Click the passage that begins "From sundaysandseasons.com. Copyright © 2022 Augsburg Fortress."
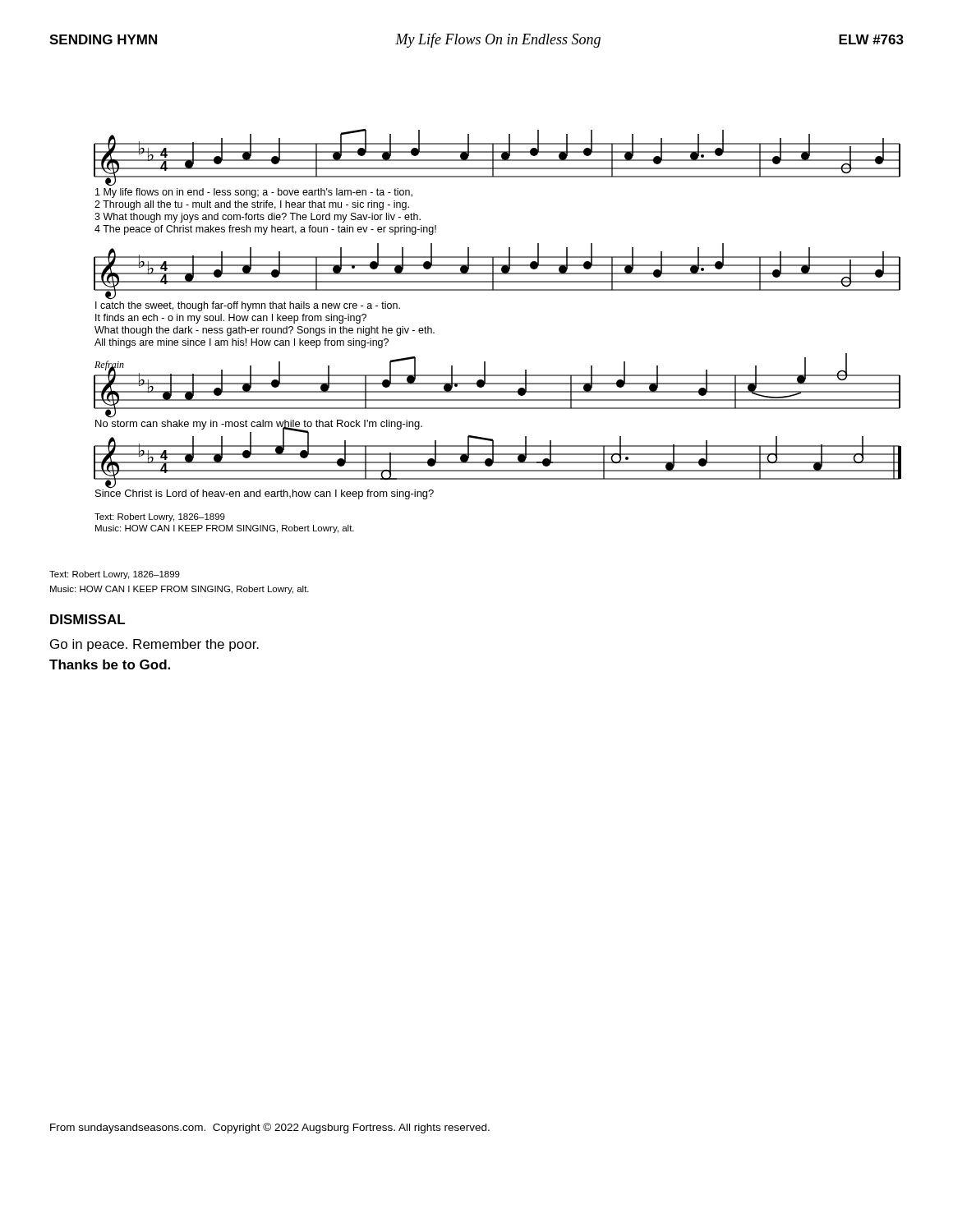This screenshot has height=1232, width=953. [x=270, y=1127]
